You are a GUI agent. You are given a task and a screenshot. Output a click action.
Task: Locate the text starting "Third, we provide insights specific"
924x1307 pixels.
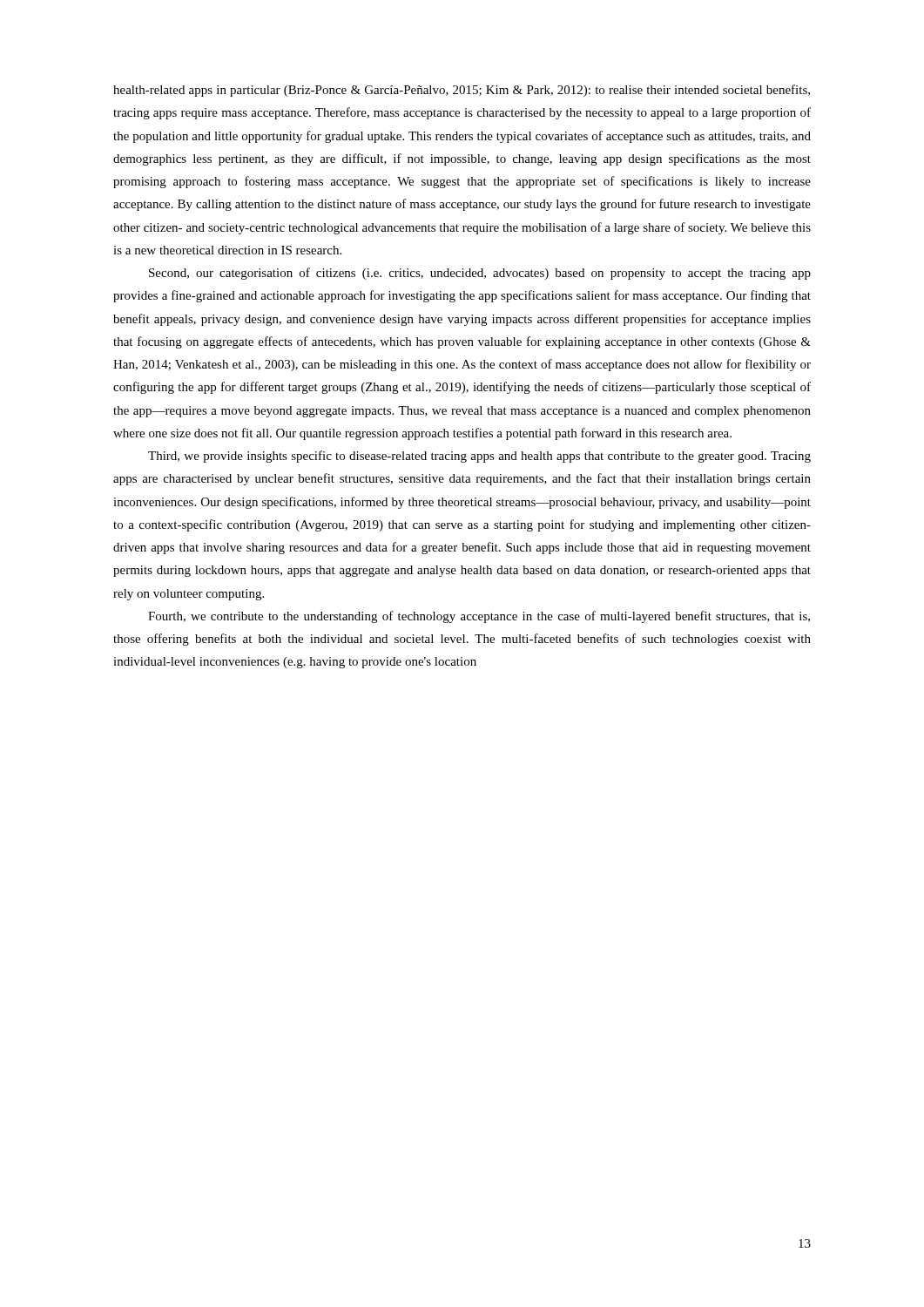coord(462,524)
